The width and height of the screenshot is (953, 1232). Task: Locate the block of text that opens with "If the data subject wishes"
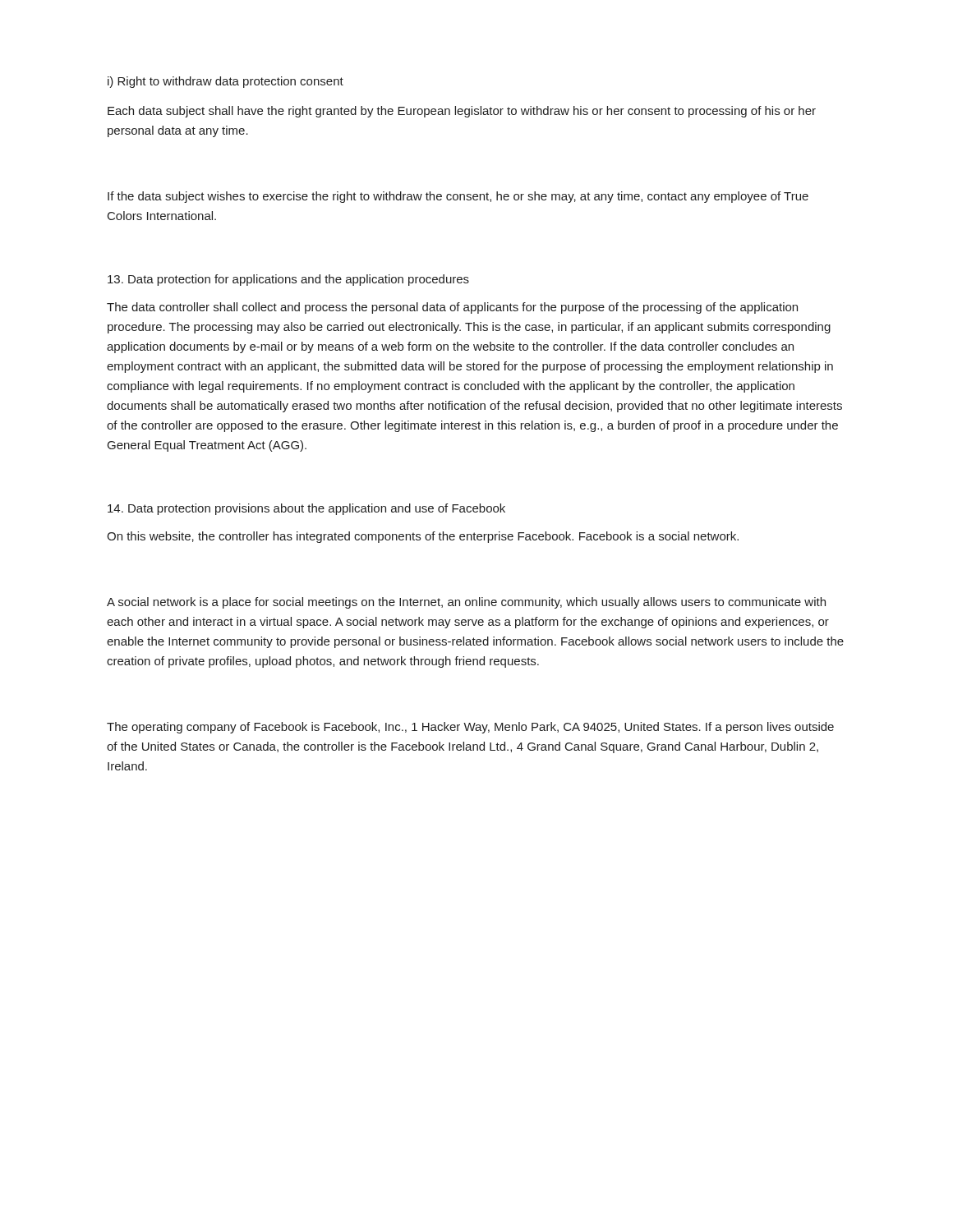(x=458, y=206)
